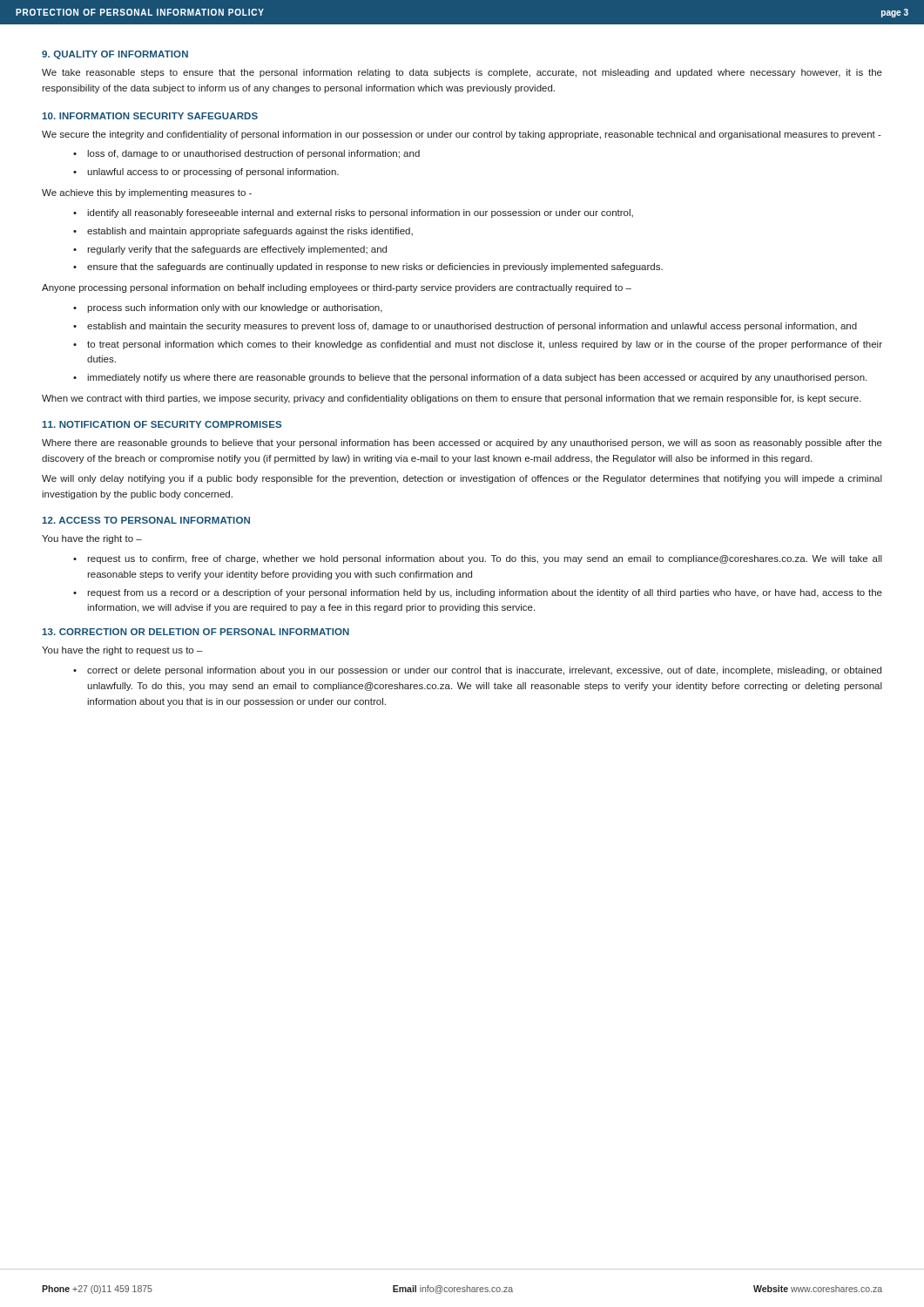Image resolution: width=924 pixels, height=1307 pixels.
Task: Select the region starting "•to treat personal information which"
Action: coord(478,351)
